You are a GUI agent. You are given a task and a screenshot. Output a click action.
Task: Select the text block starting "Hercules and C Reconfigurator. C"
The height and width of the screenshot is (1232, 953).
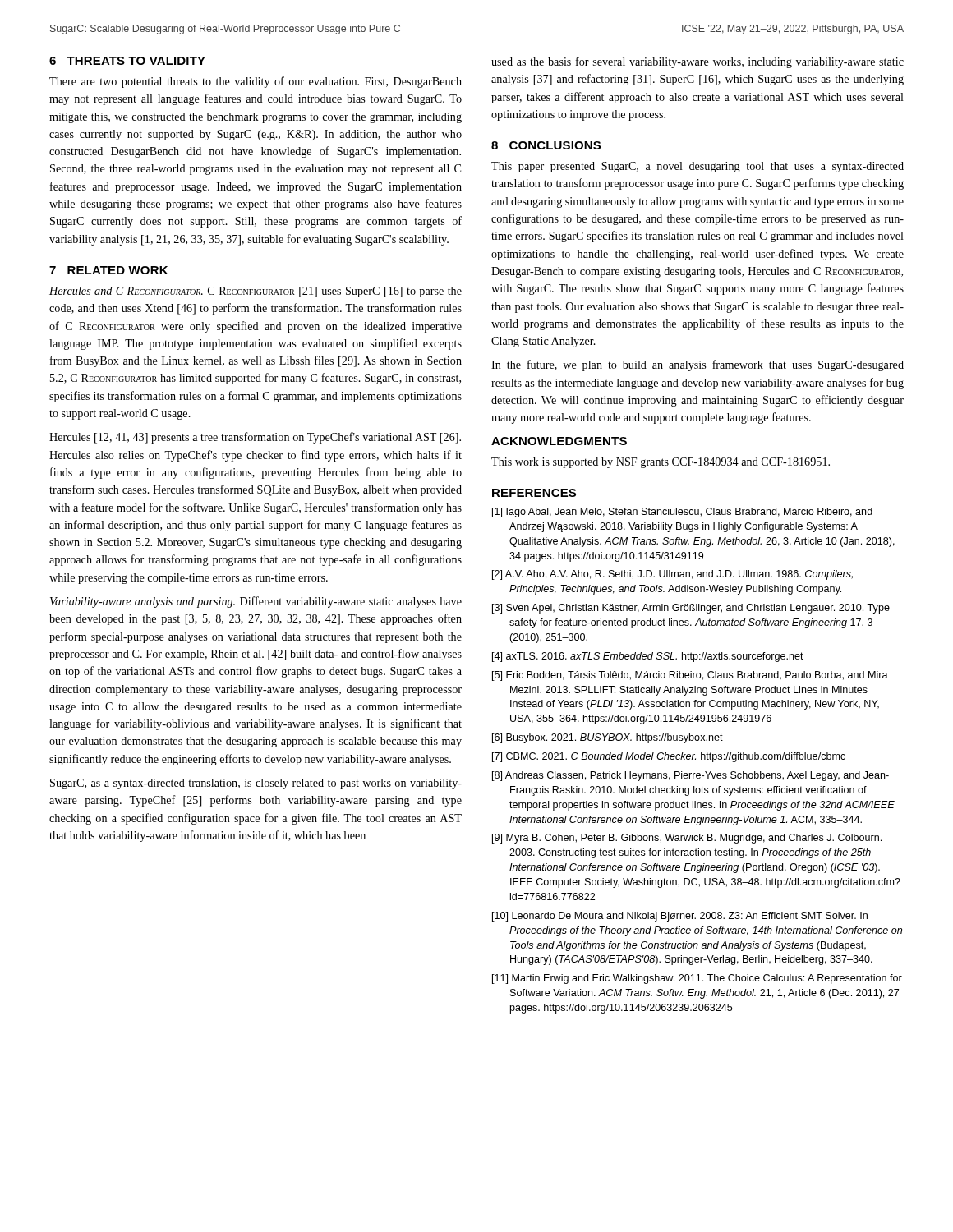point(255,563)
